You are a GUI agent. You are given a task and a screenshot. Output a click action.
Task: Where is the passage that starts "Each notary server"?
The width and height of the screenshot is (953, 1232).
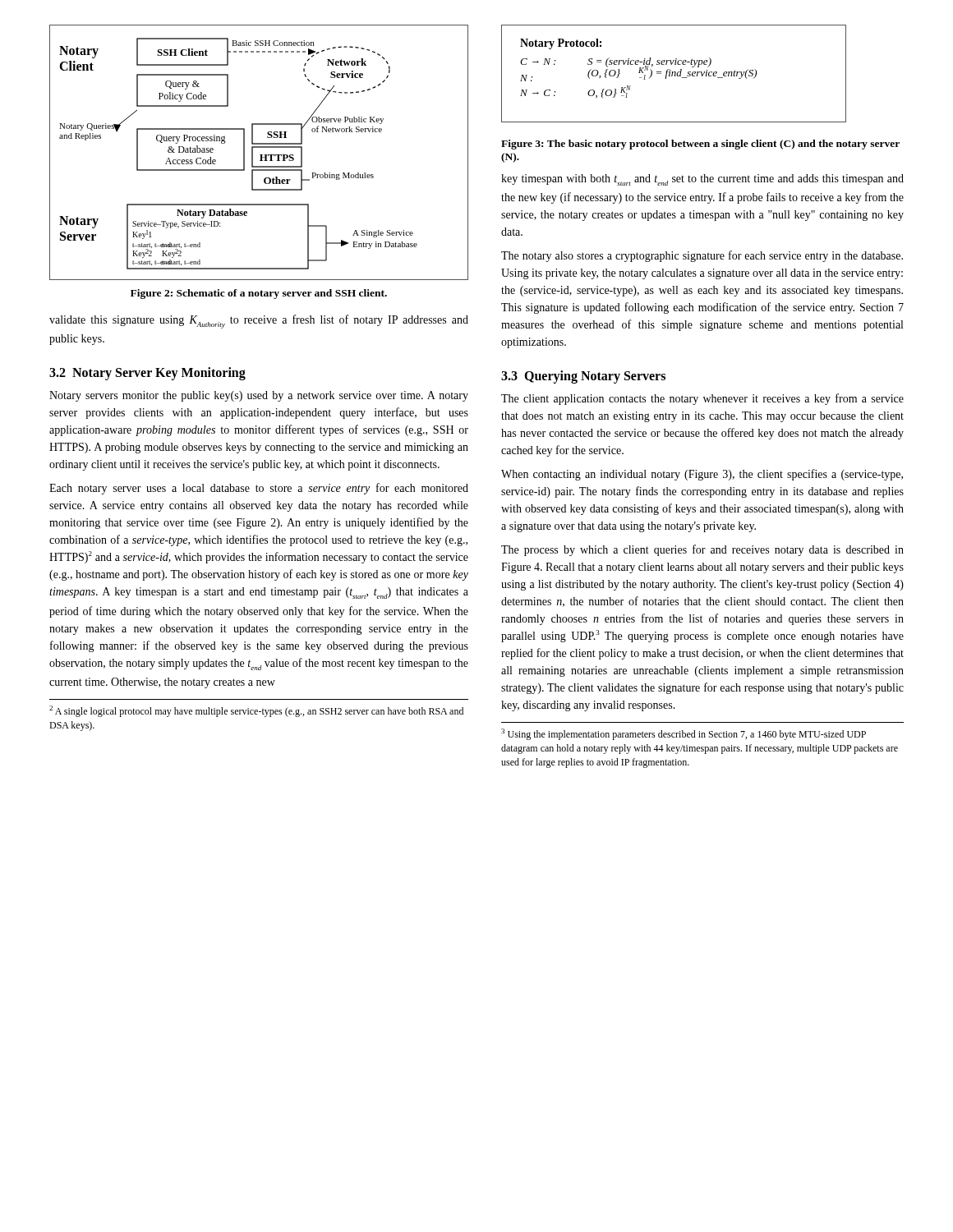click(x=259, y=585)
